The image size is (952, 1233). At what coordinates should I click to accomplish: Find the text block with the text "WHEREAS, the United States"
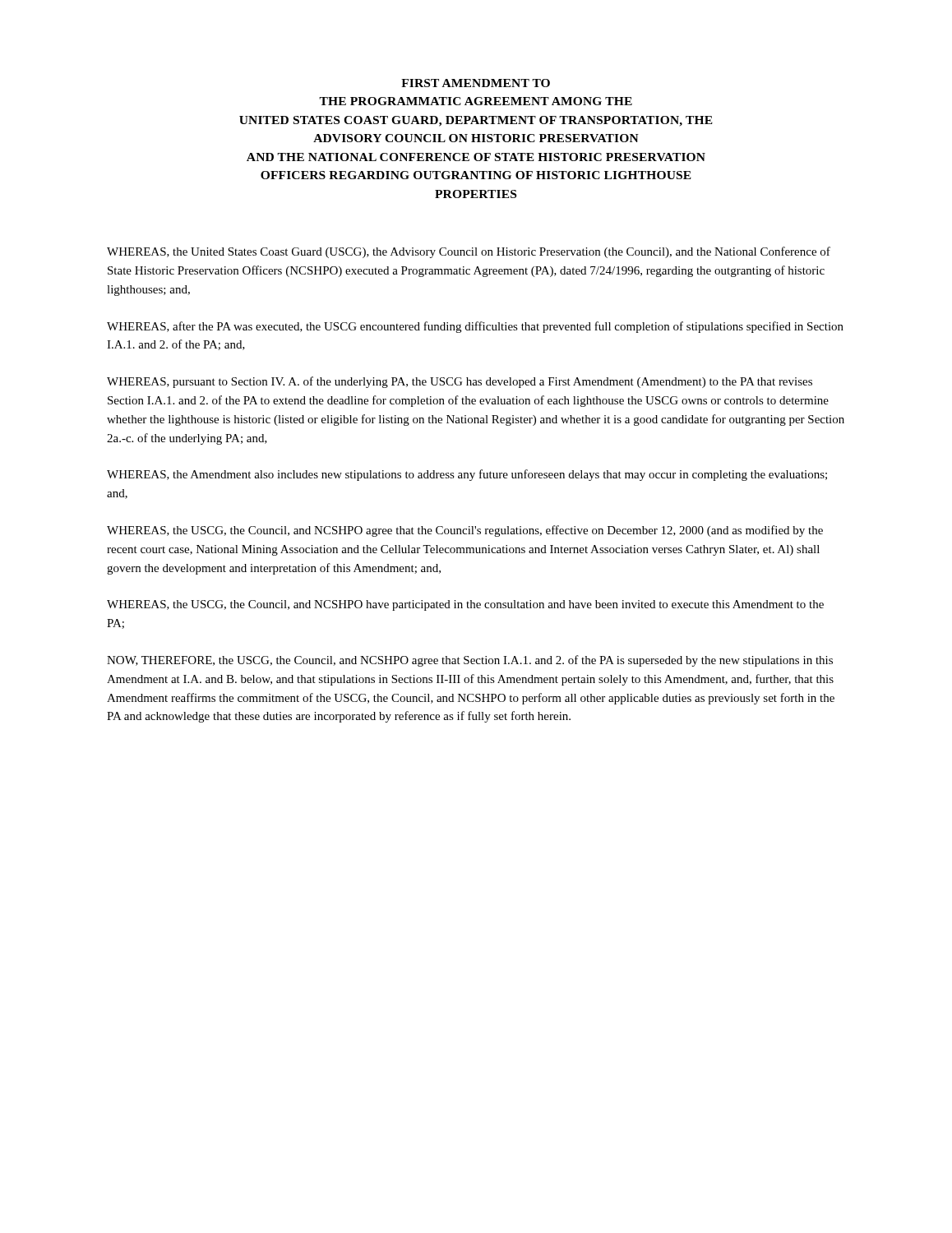pyautogui.click(x=469, y=271)
